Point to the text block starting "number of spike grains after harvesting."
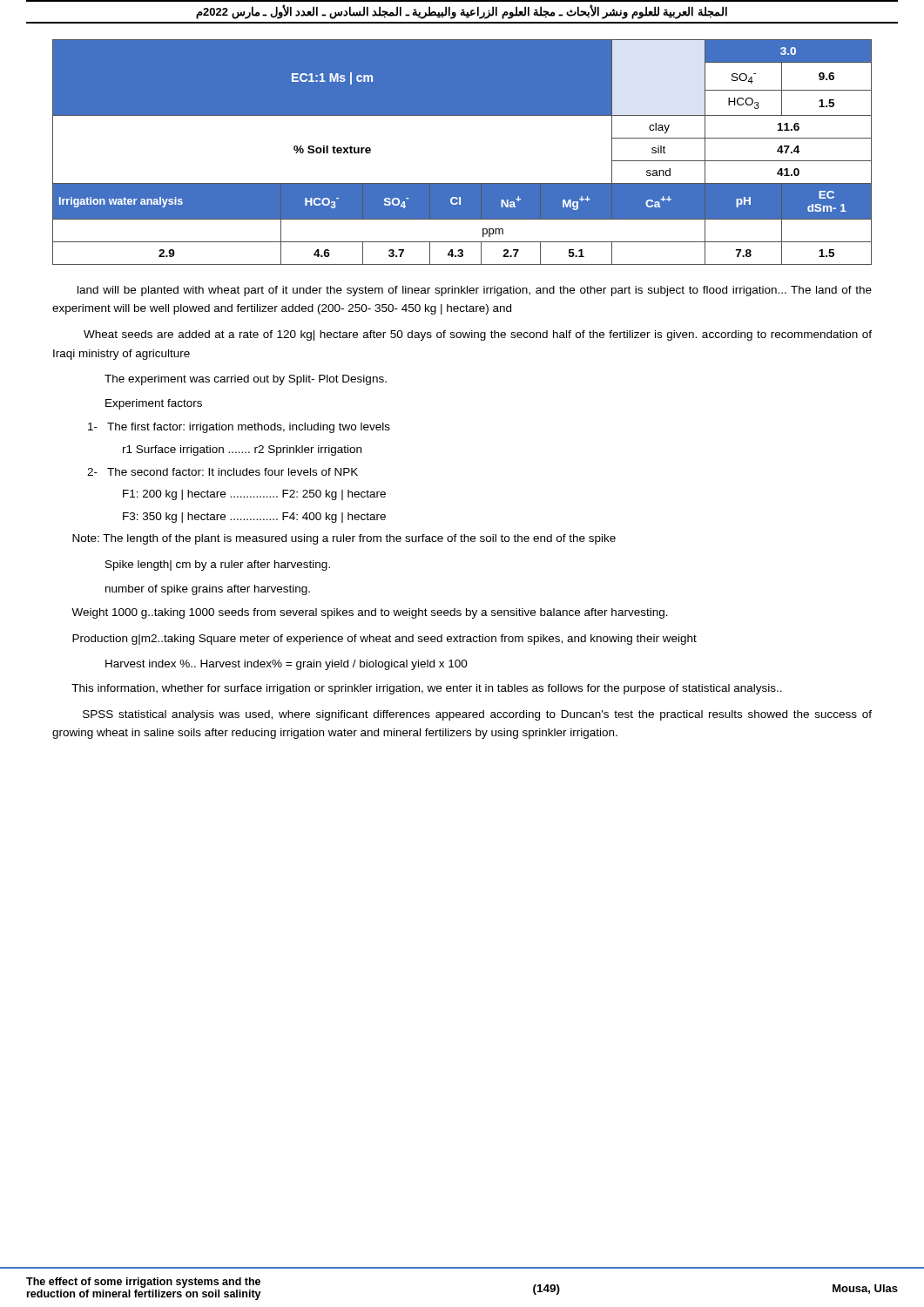 click(208, 588)
